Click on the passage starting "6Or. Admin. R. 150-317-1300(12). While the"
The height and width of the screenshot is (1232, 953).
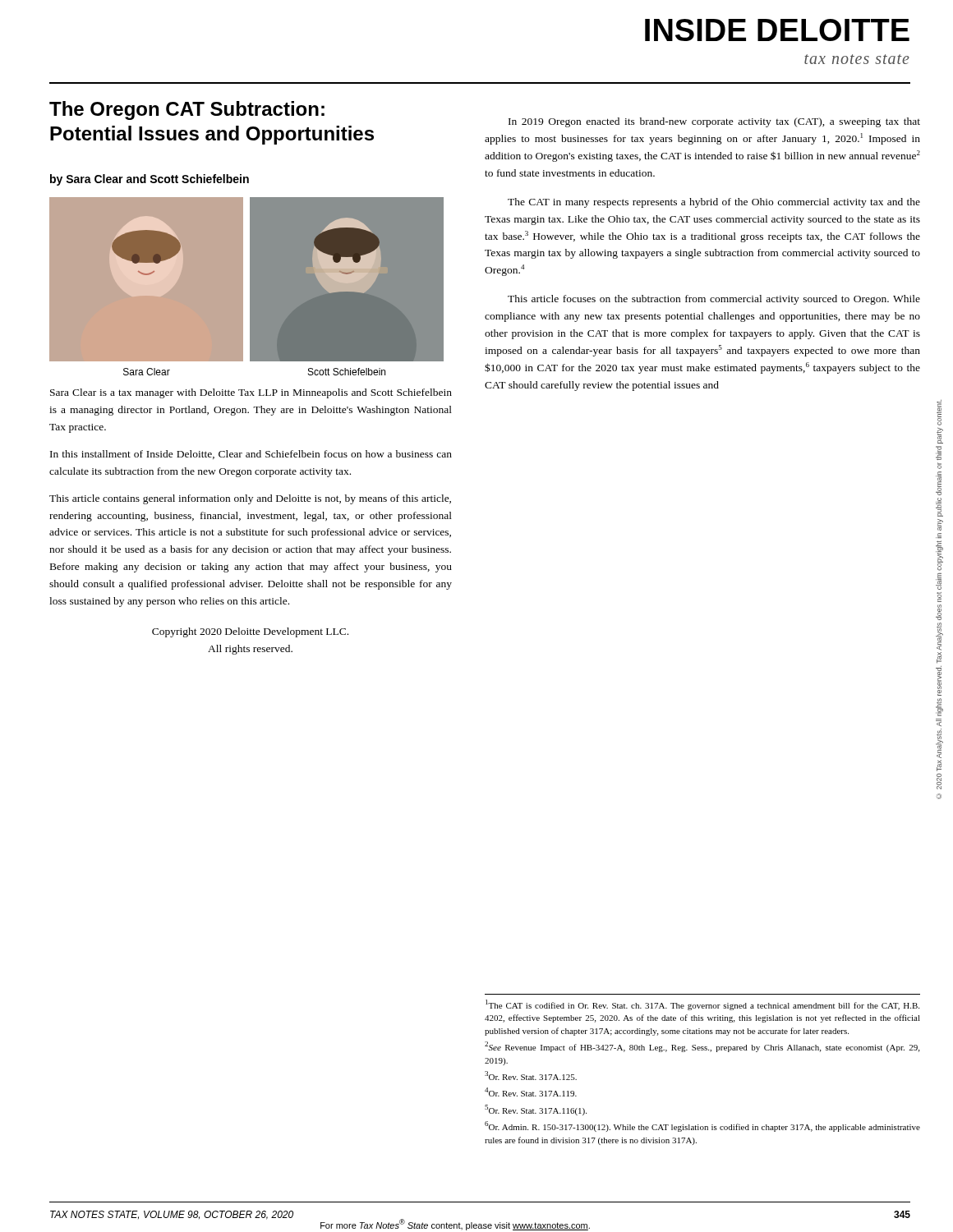(702, 1133)
